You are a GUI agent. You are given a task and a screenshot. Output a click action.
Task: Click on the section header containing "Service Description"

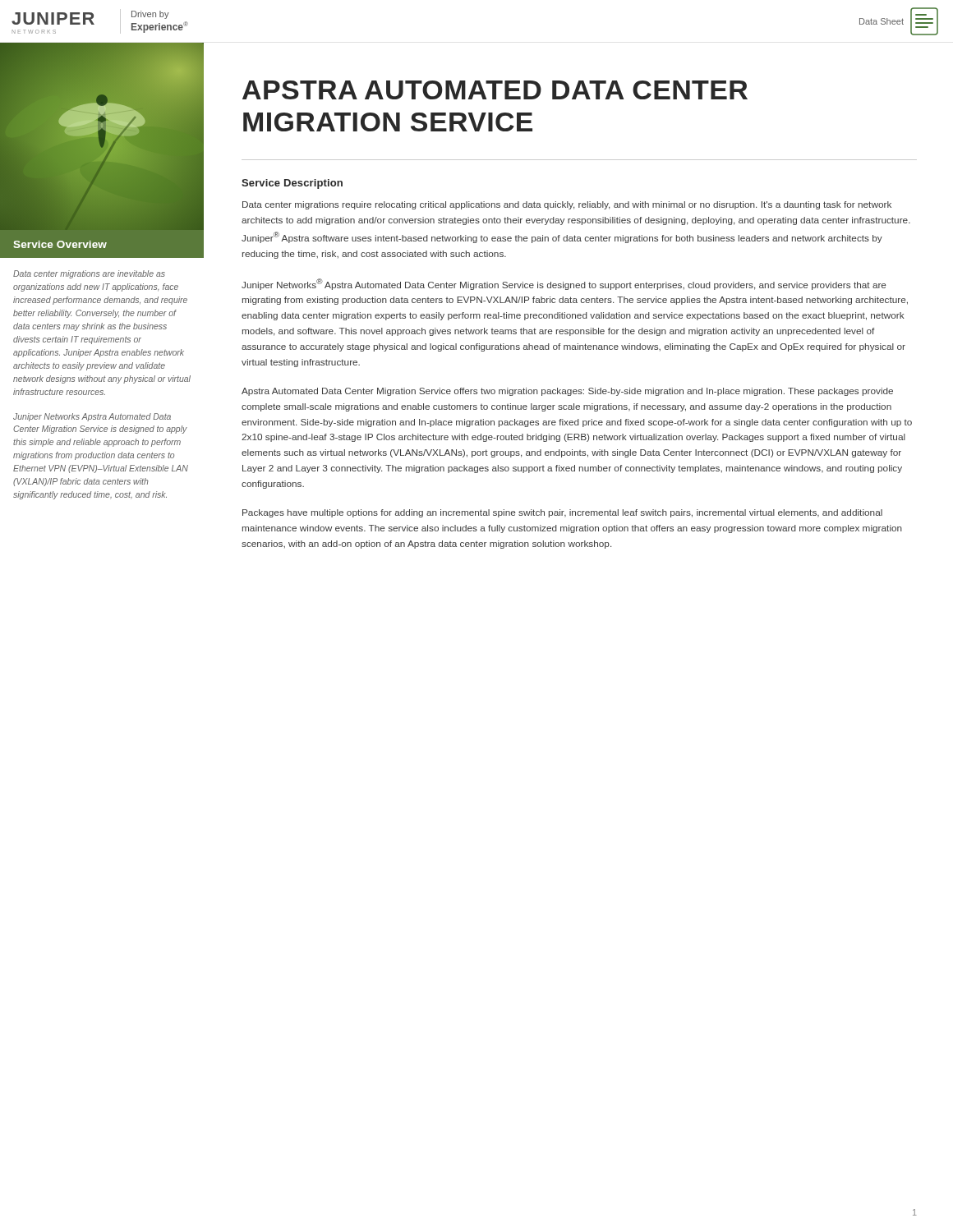292,183
